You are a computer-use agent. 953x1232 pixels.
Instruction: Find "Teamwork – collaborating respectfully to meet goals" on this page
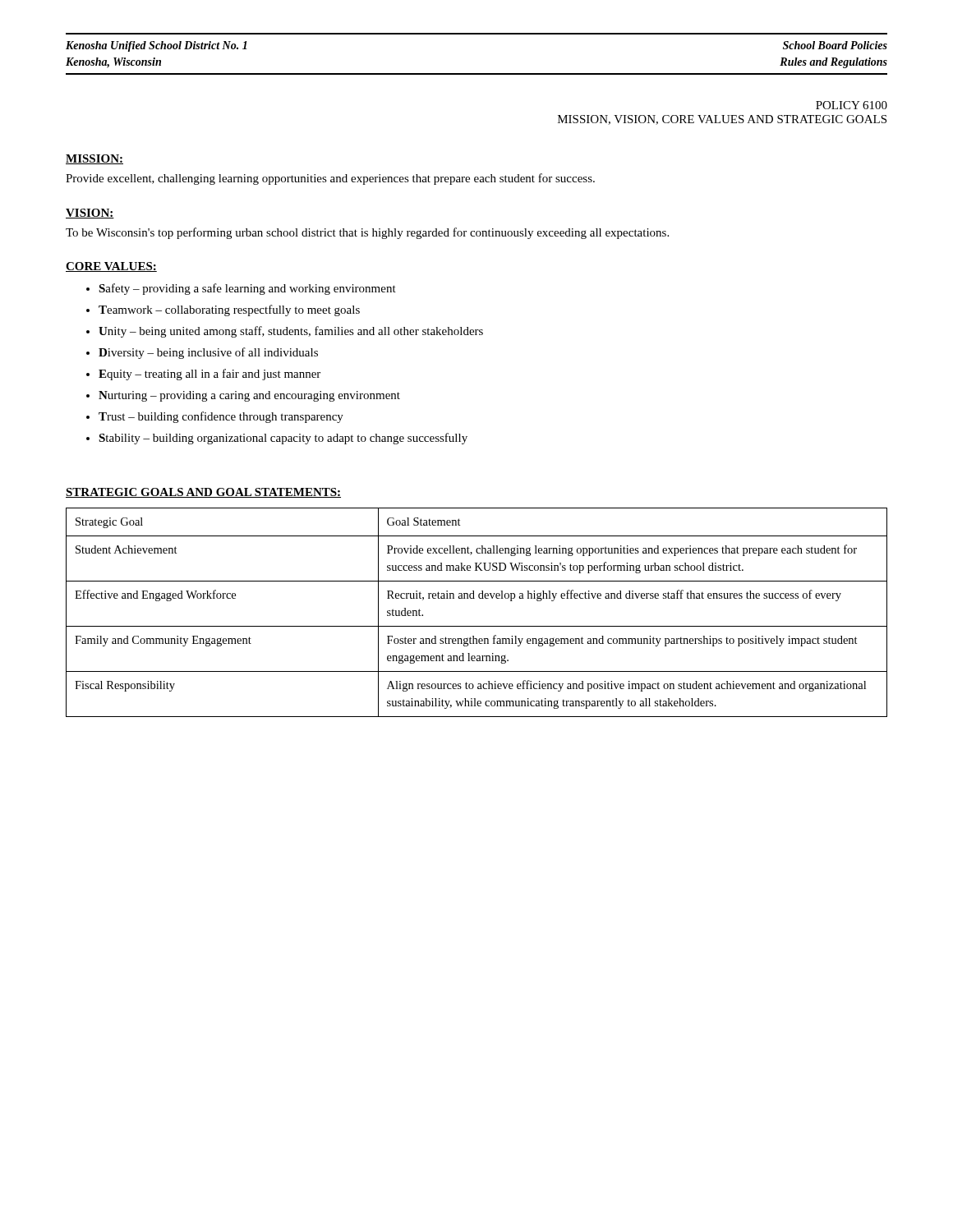click(x=229, y=310)
